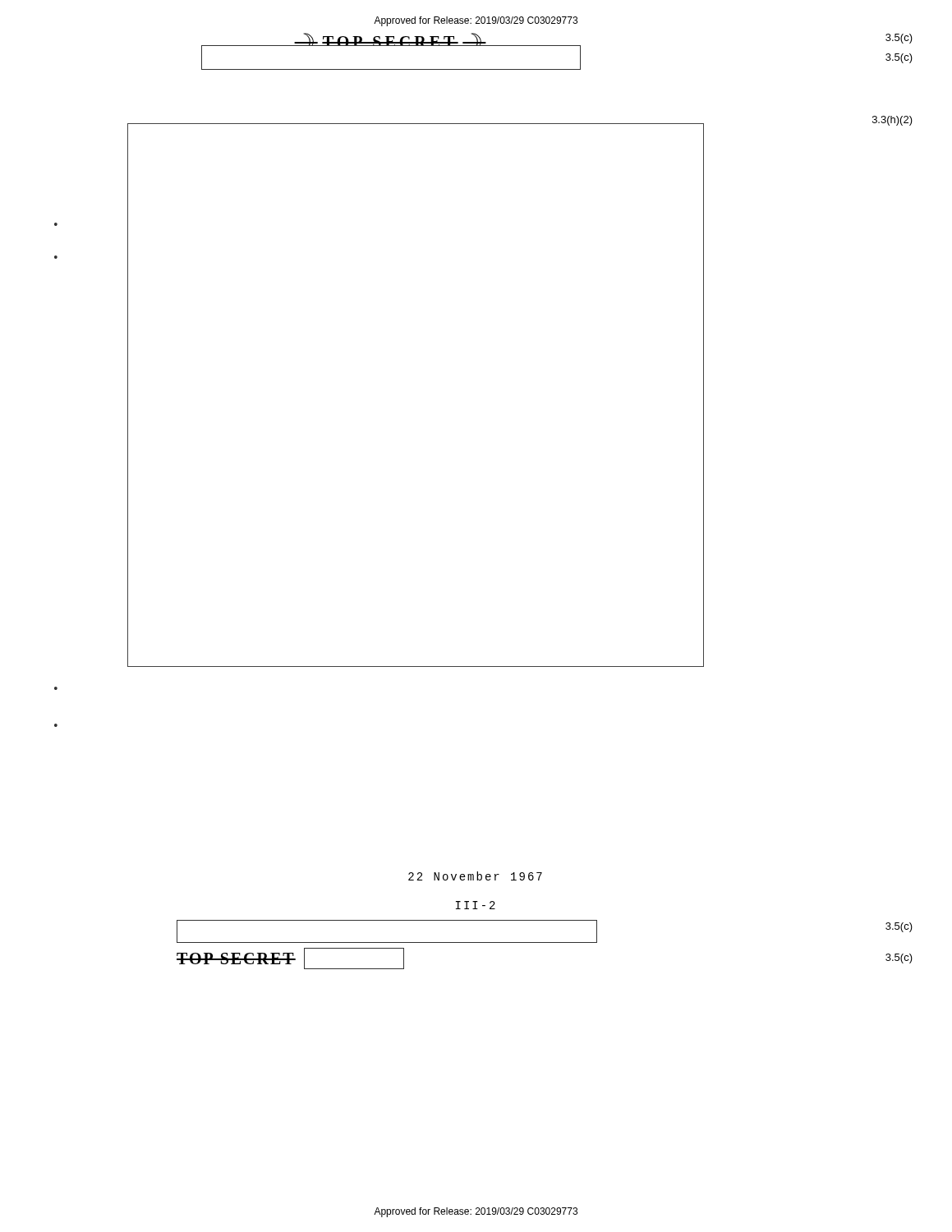Viewport: 952px width, 1232px height.
Task: Click where it says "☽ TOP SECRET ☽"
Action: click(x=390, y=42)
